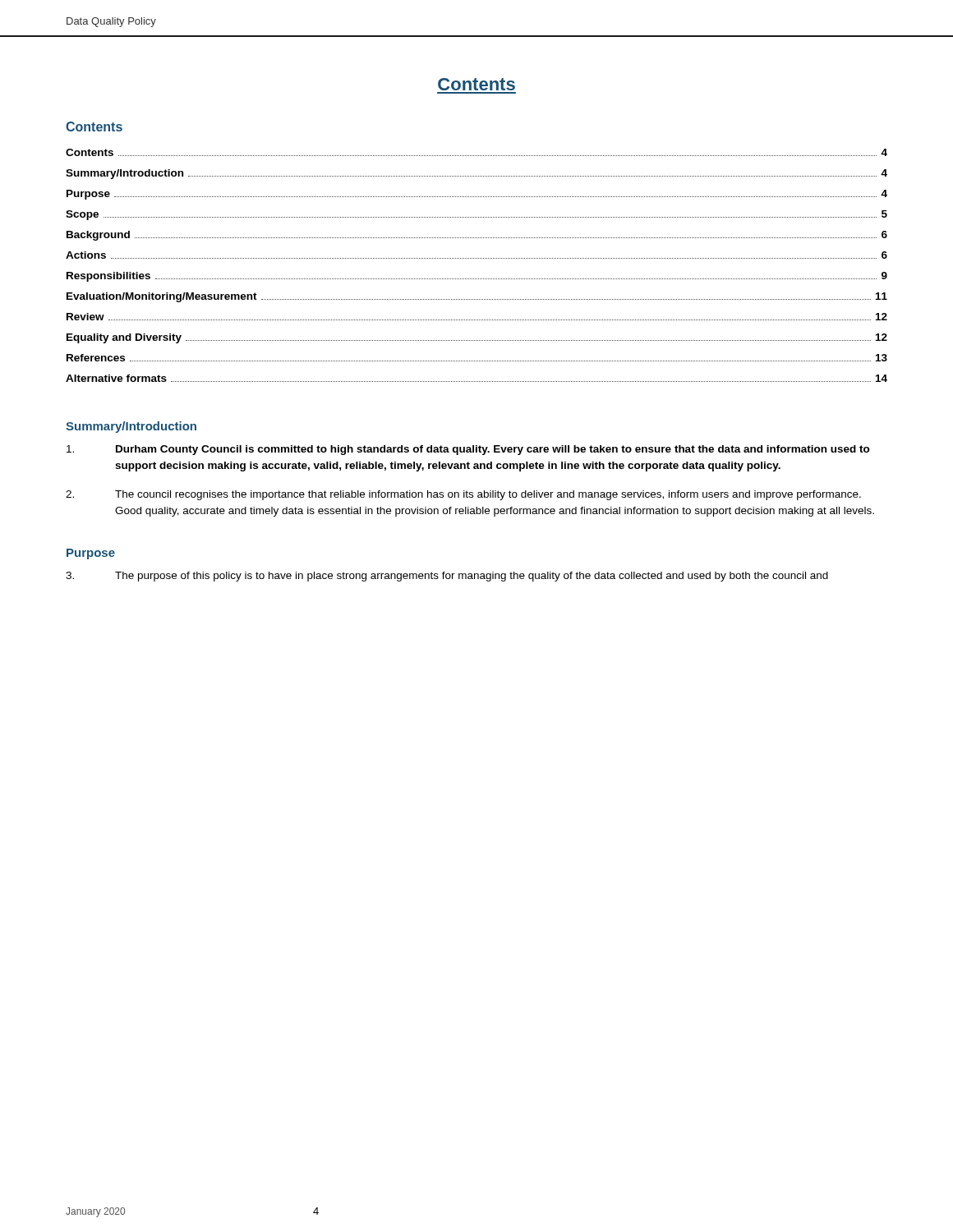Image resolution: width=953 pixels, height=1232 pixels.
Task: Find the list item containing "References 13"
Action: 476,358
